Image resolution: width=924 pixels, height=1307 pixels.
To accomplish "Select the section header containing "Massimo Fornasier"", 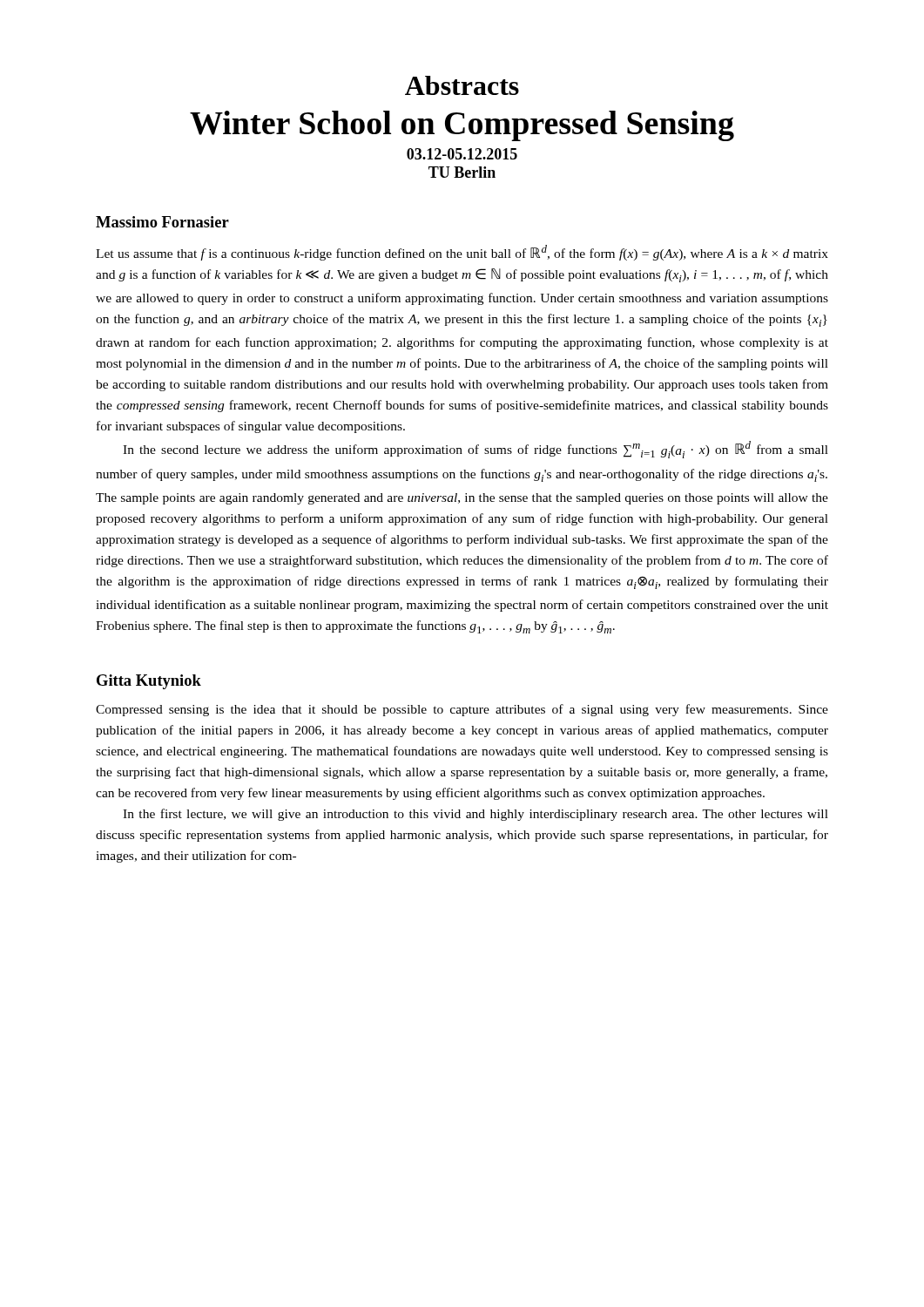I will coord(162,222).
